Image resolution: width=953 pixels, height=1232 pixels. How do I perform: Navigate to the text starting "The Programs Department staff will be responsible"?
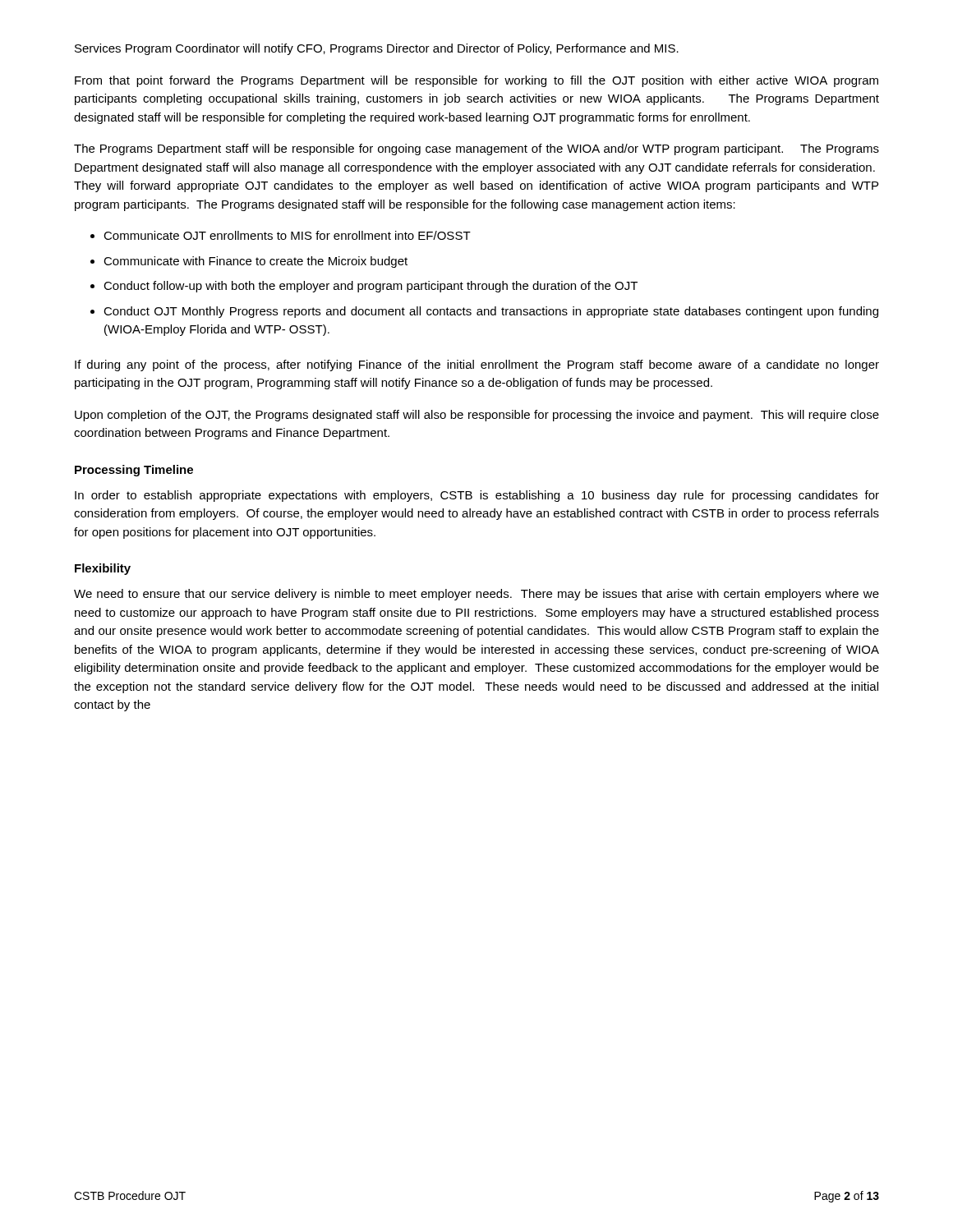(x=476, y=176)
